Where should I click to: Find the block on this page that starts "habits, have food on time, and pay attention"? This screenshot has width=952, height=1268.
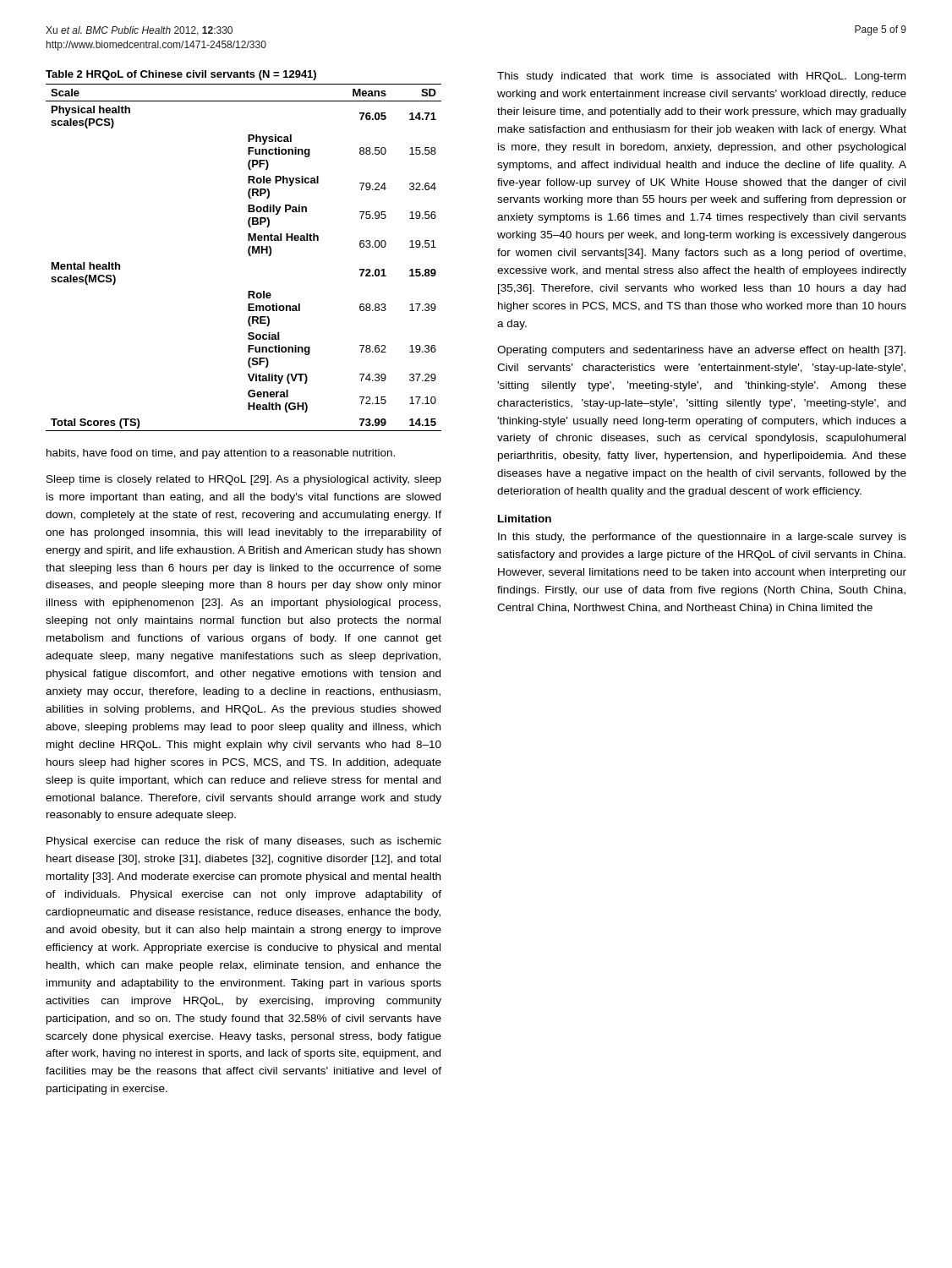tap(221, 453)
